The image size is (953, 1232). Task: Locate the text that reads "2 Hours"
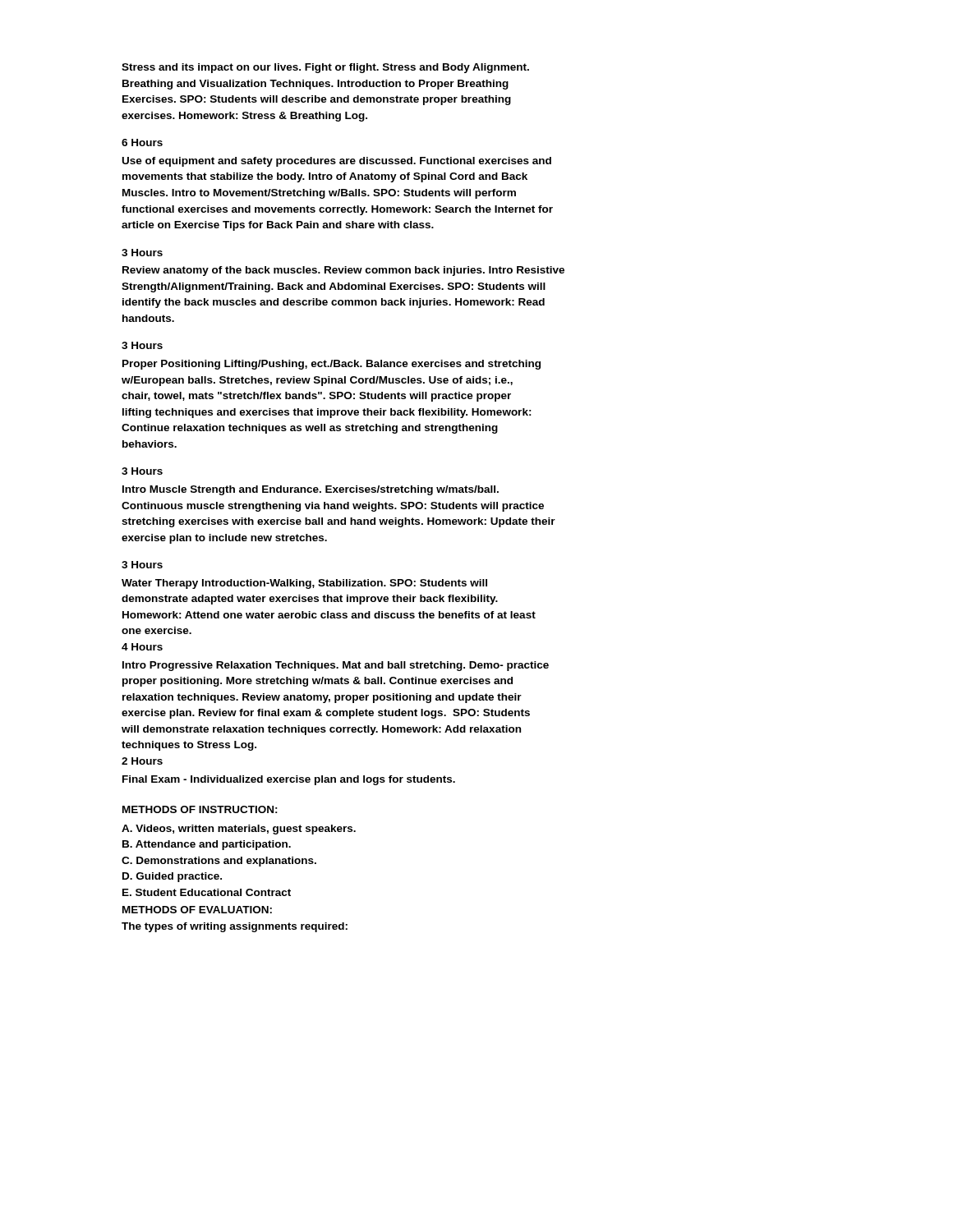pyautogui.click(x=142, y=761)
